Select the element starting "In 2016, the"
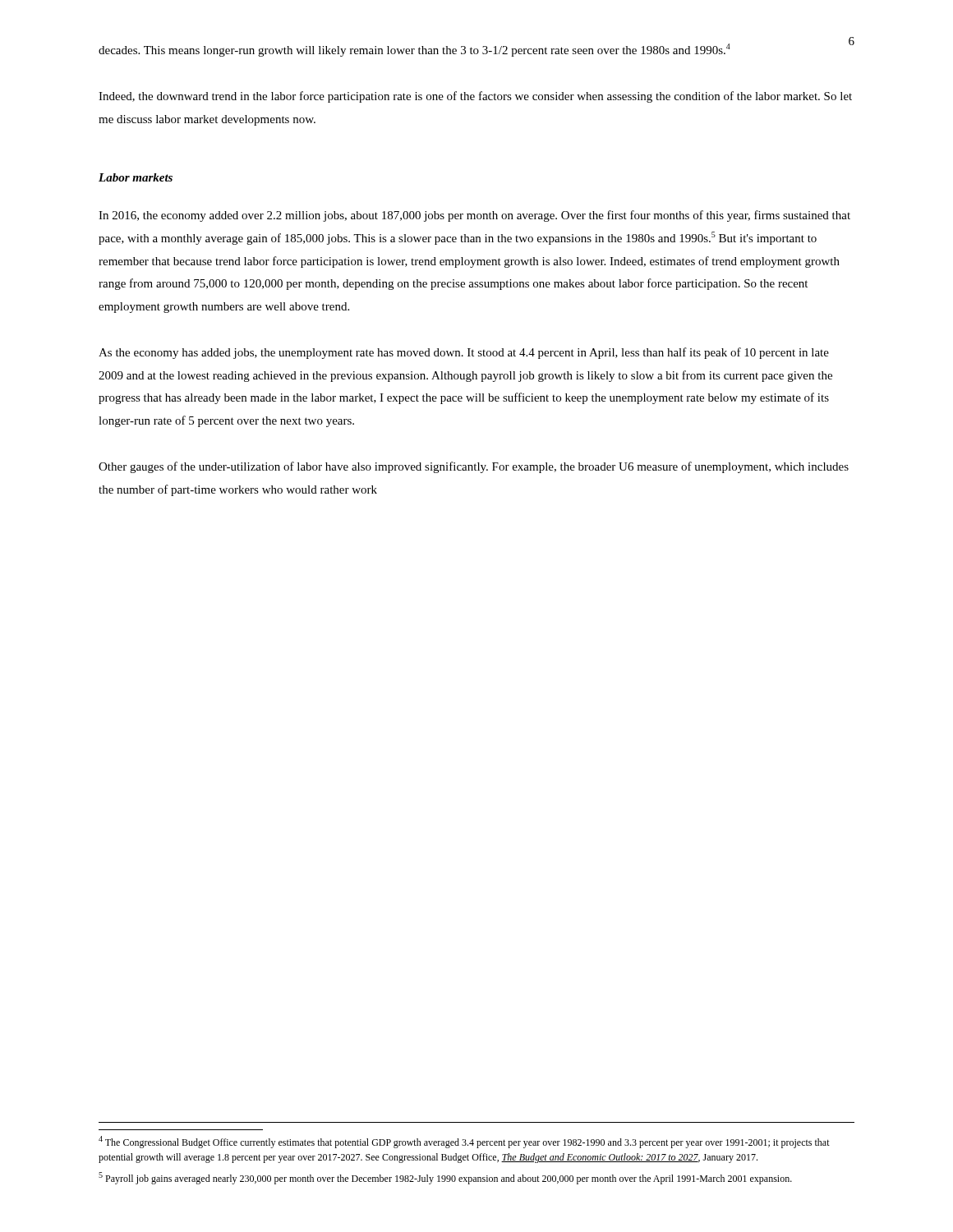This screenshot has width=953, height=1232. tap(476, 261)
